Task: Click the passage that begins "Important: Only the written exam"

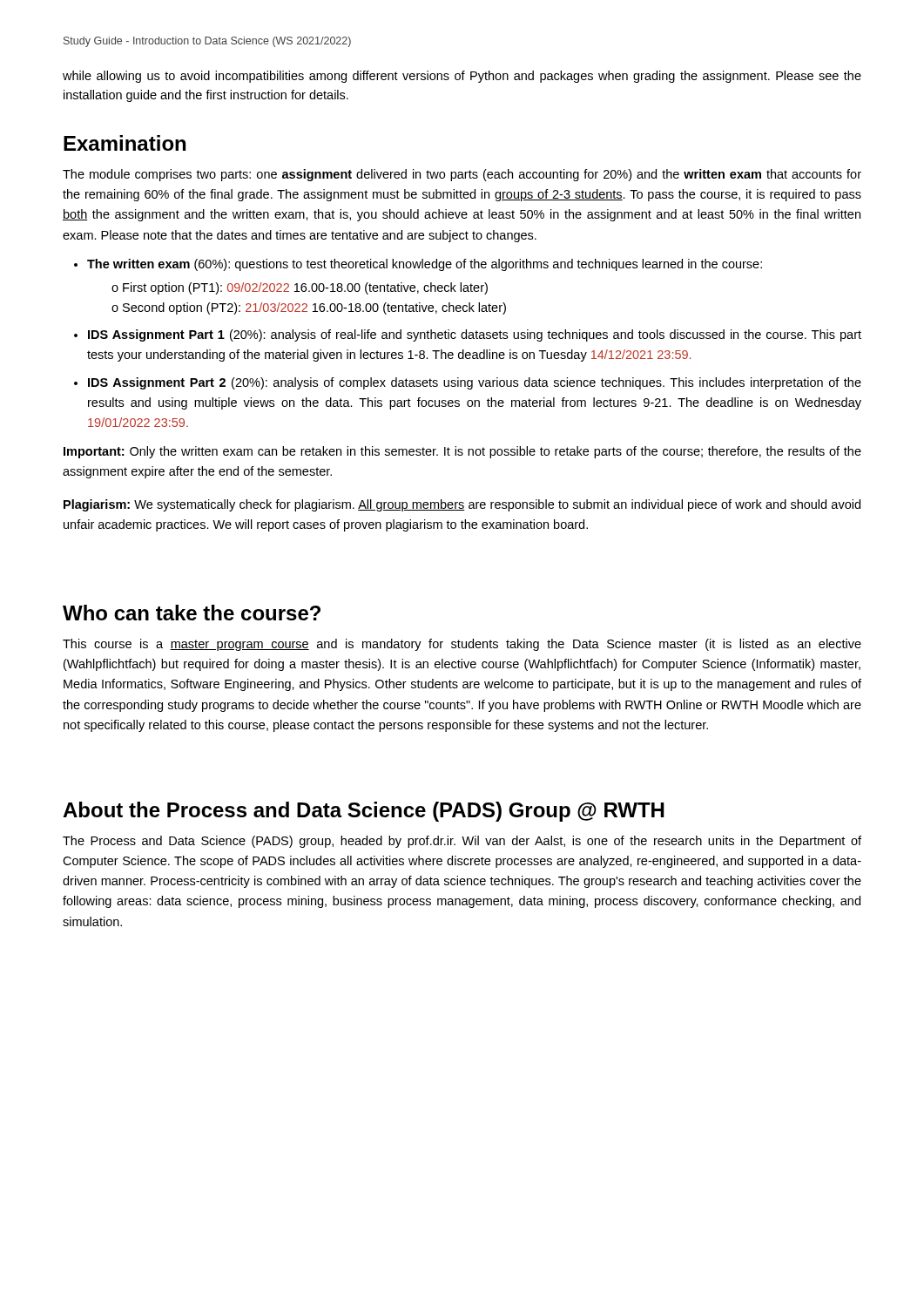Action: pos(462,462)
